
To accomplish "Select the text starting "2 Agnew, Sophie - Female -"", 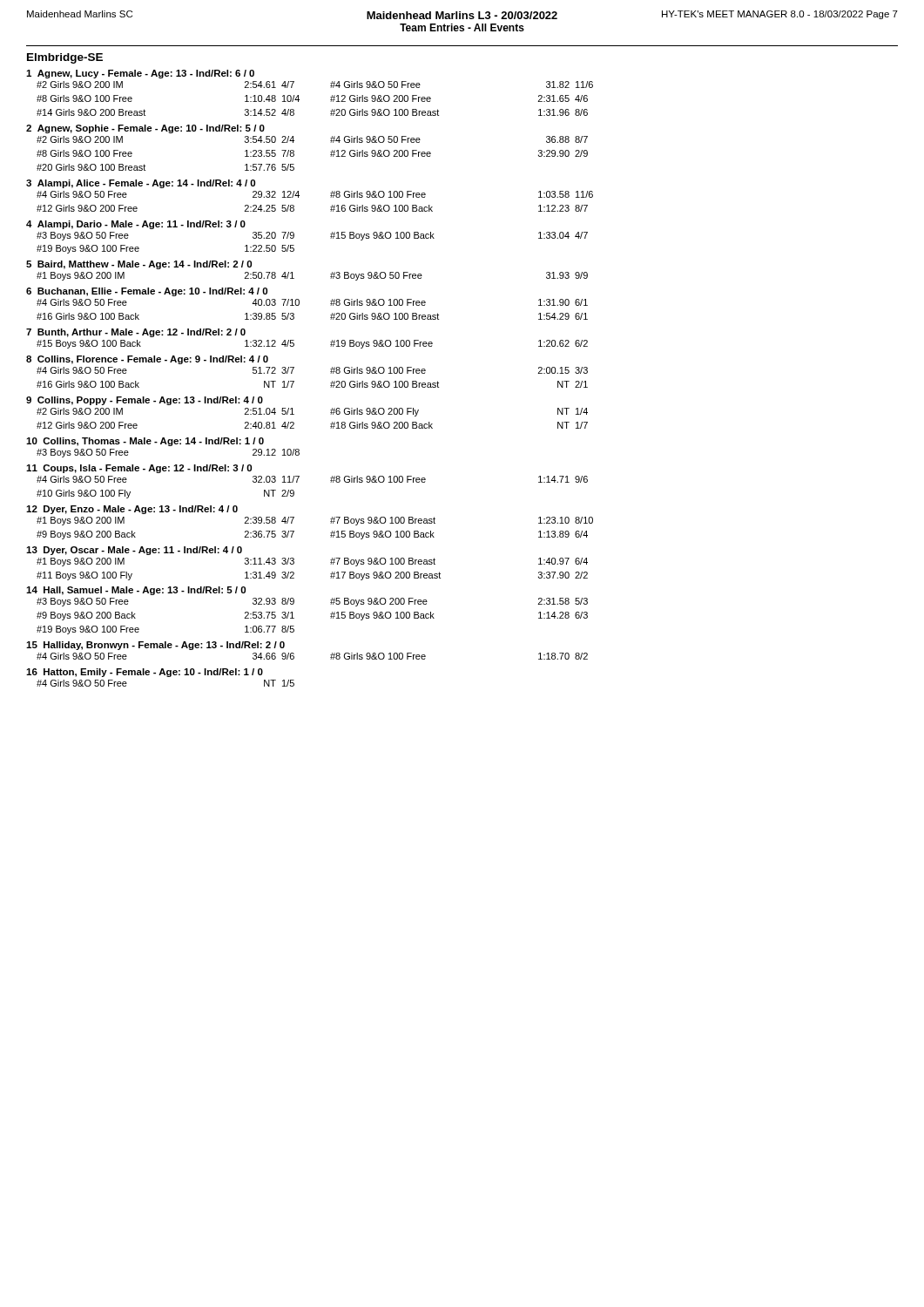I will click(x=145, y=129).
